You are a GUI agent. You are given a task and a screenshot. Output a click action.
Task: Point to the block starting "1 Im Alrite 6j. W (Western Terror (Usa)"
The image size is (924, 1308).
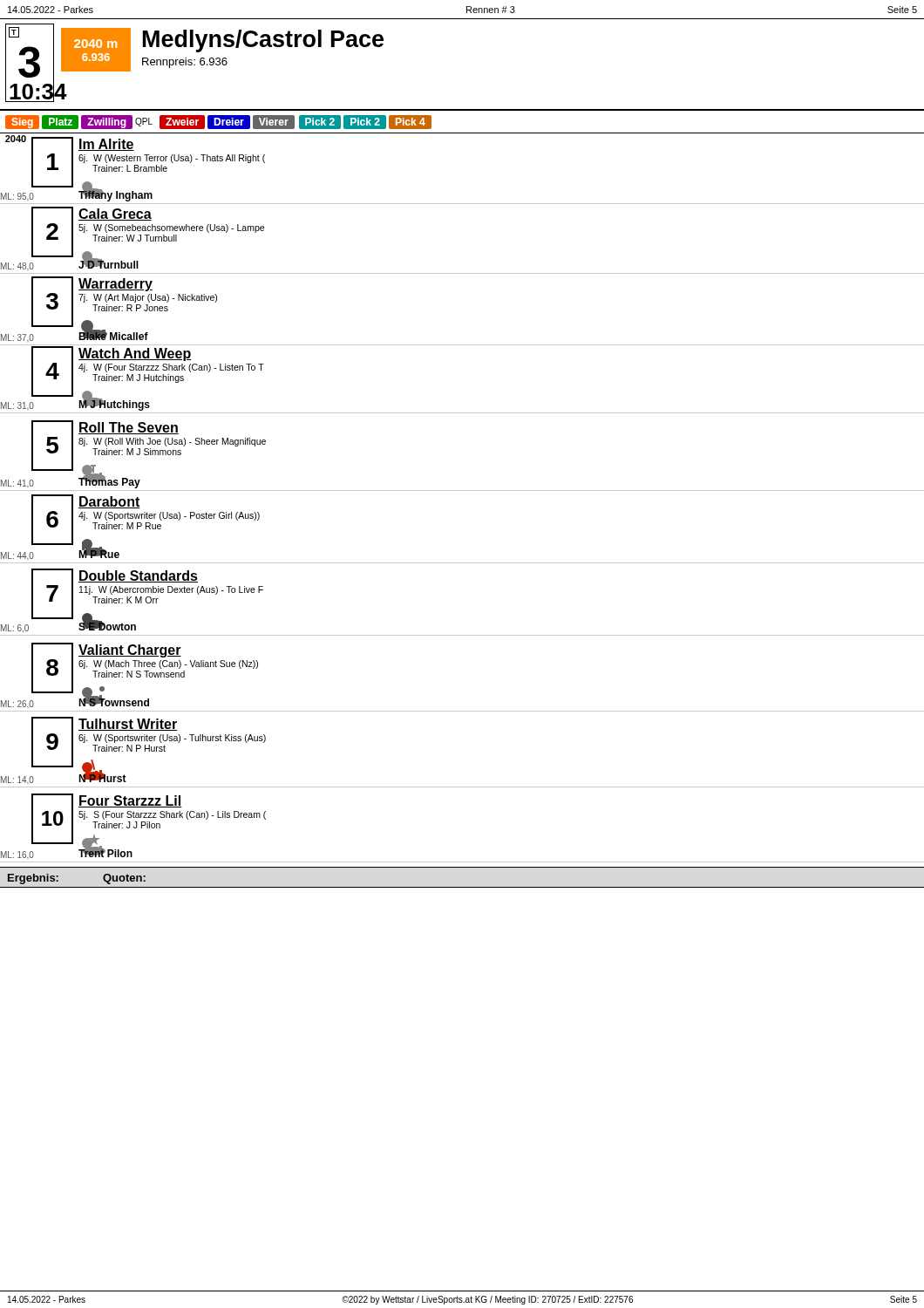462,168
